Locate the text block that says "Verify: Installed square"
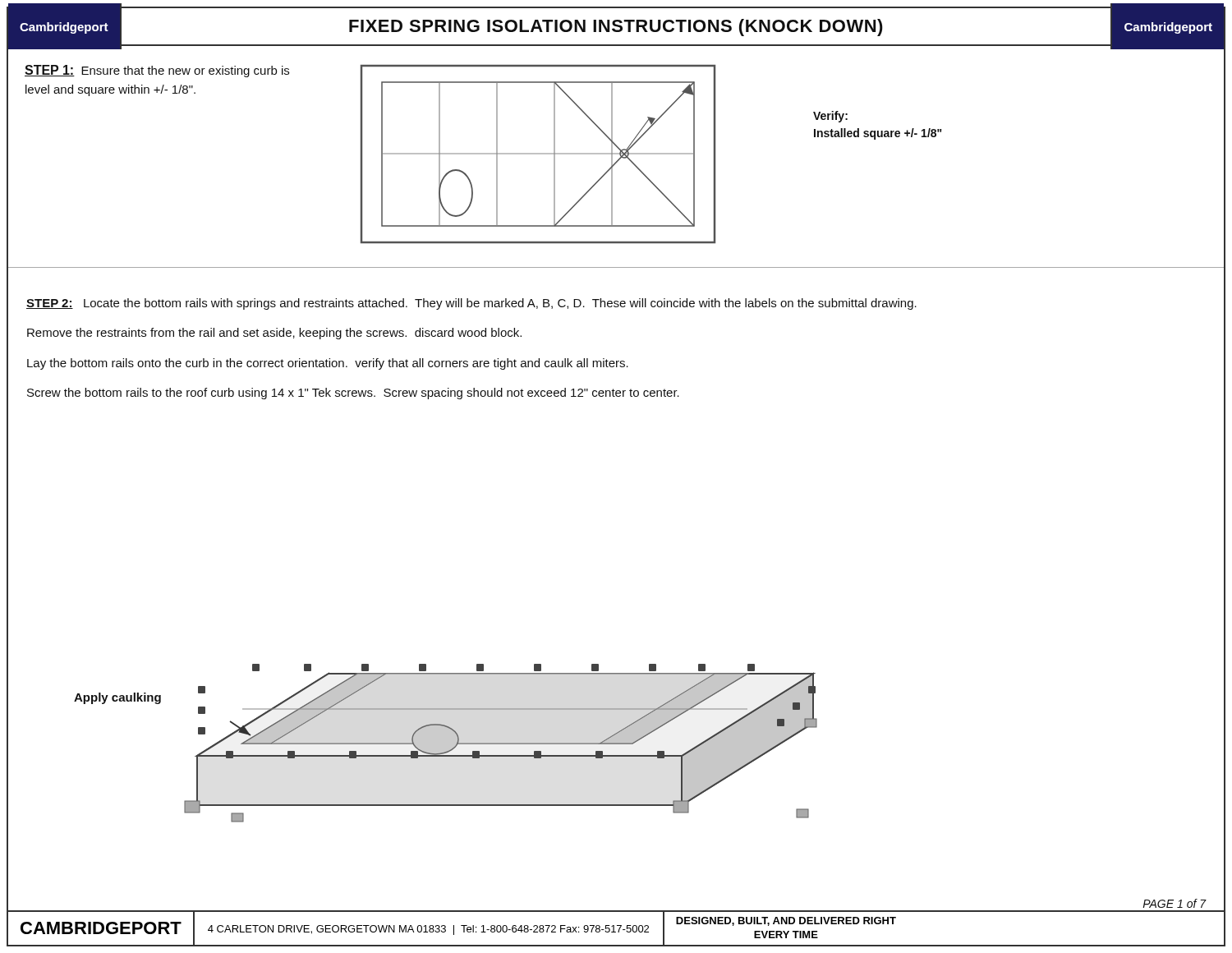1232x953 pixels. pyautogui.click(x=878, y=125)
